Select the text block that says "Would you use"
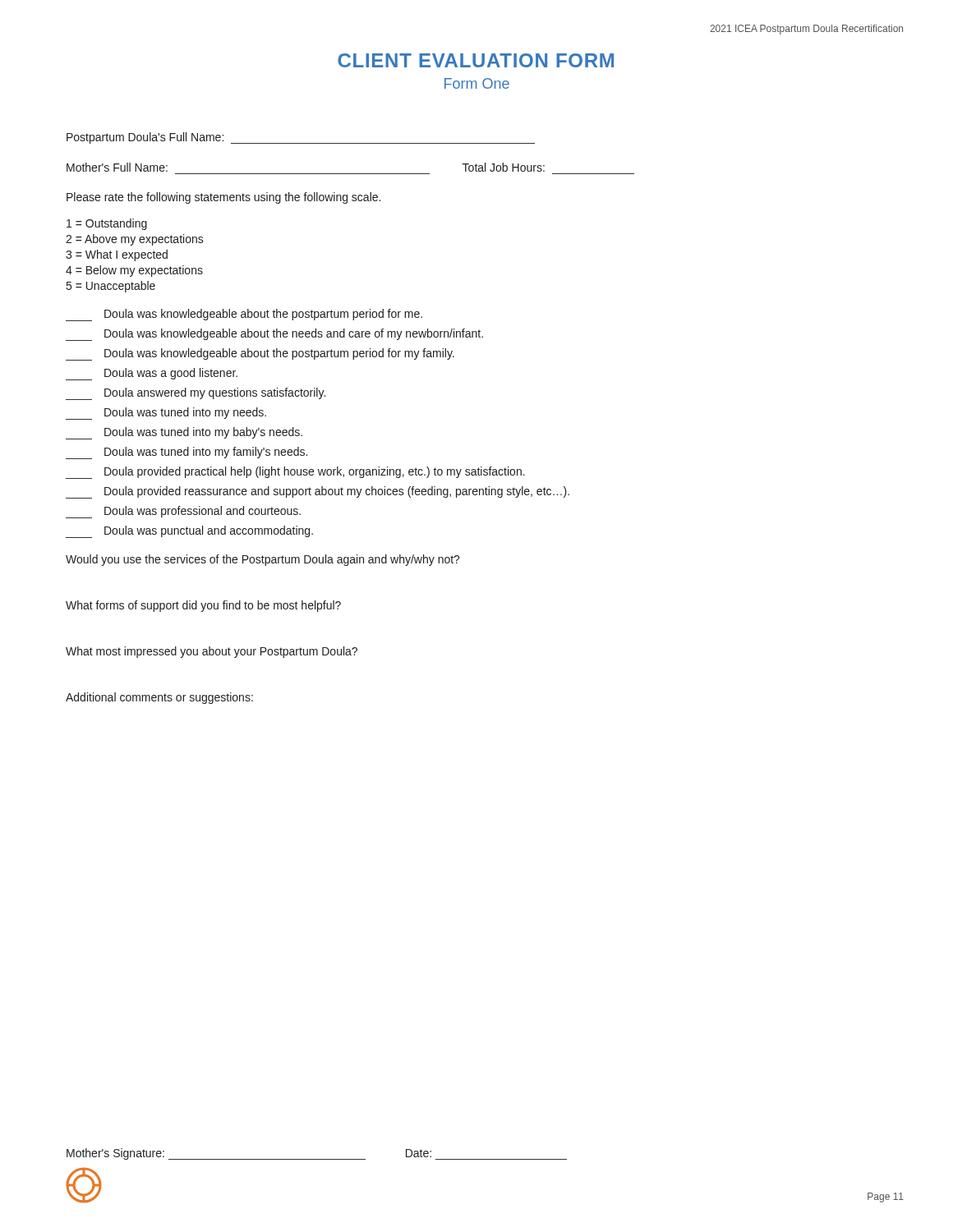 (263, 559)
